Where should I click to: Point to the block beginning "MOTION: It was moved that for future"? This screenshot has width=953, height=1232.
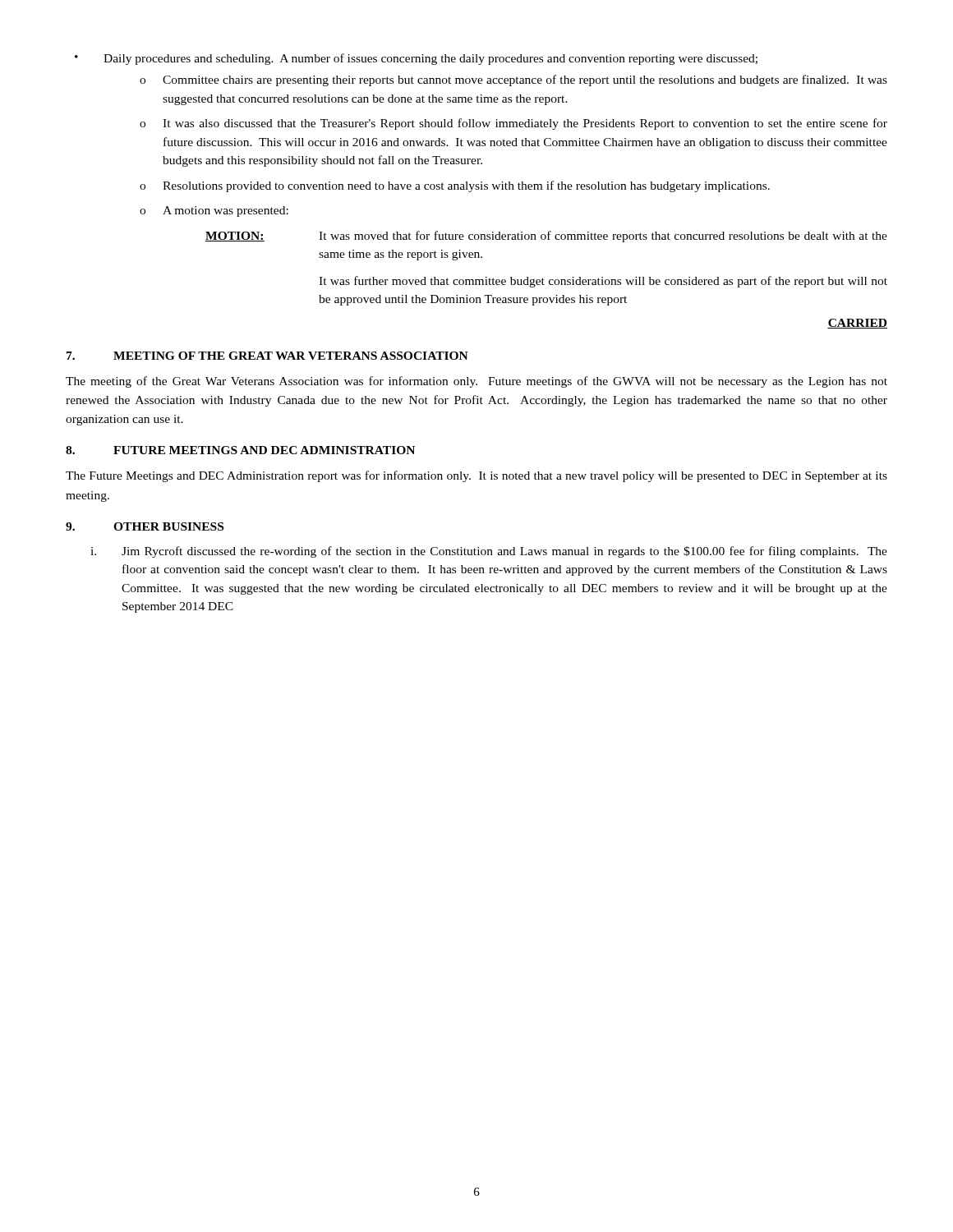[x=546, y=245]
